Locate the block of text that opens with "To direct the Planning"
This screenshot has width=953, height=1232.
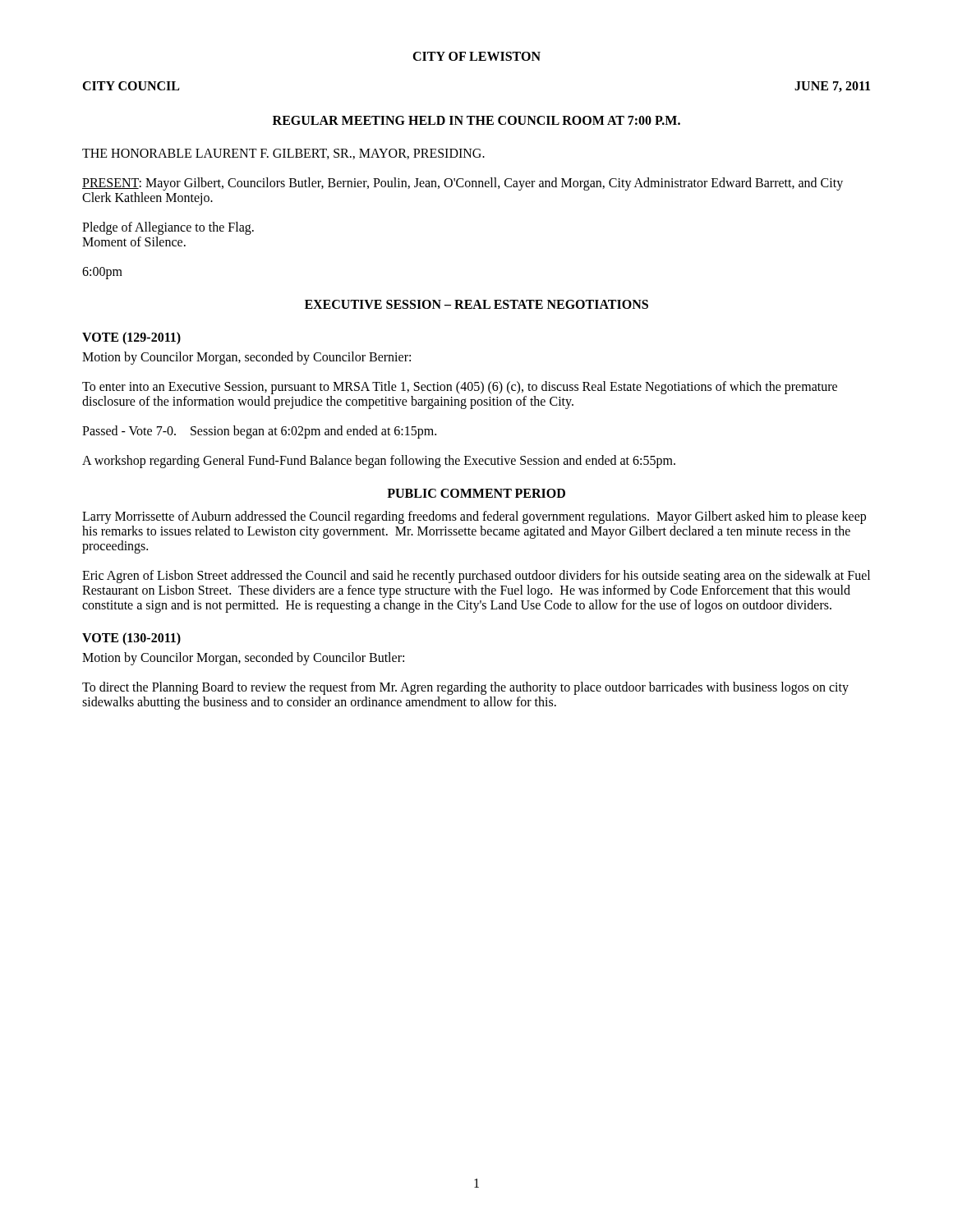[x=465, y=694]
